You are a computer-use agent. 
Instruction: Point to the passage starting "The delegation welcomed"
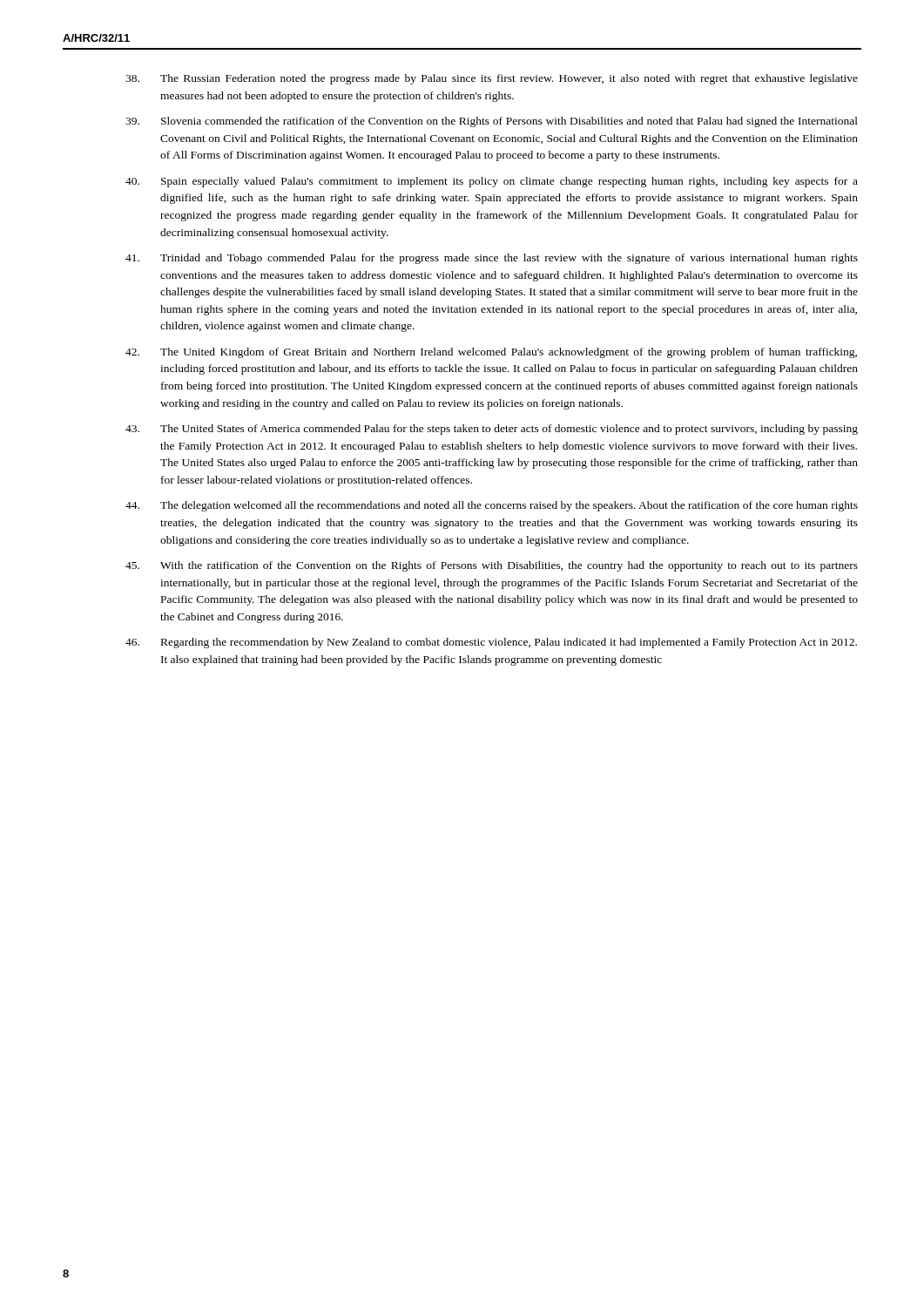point(492,523)
